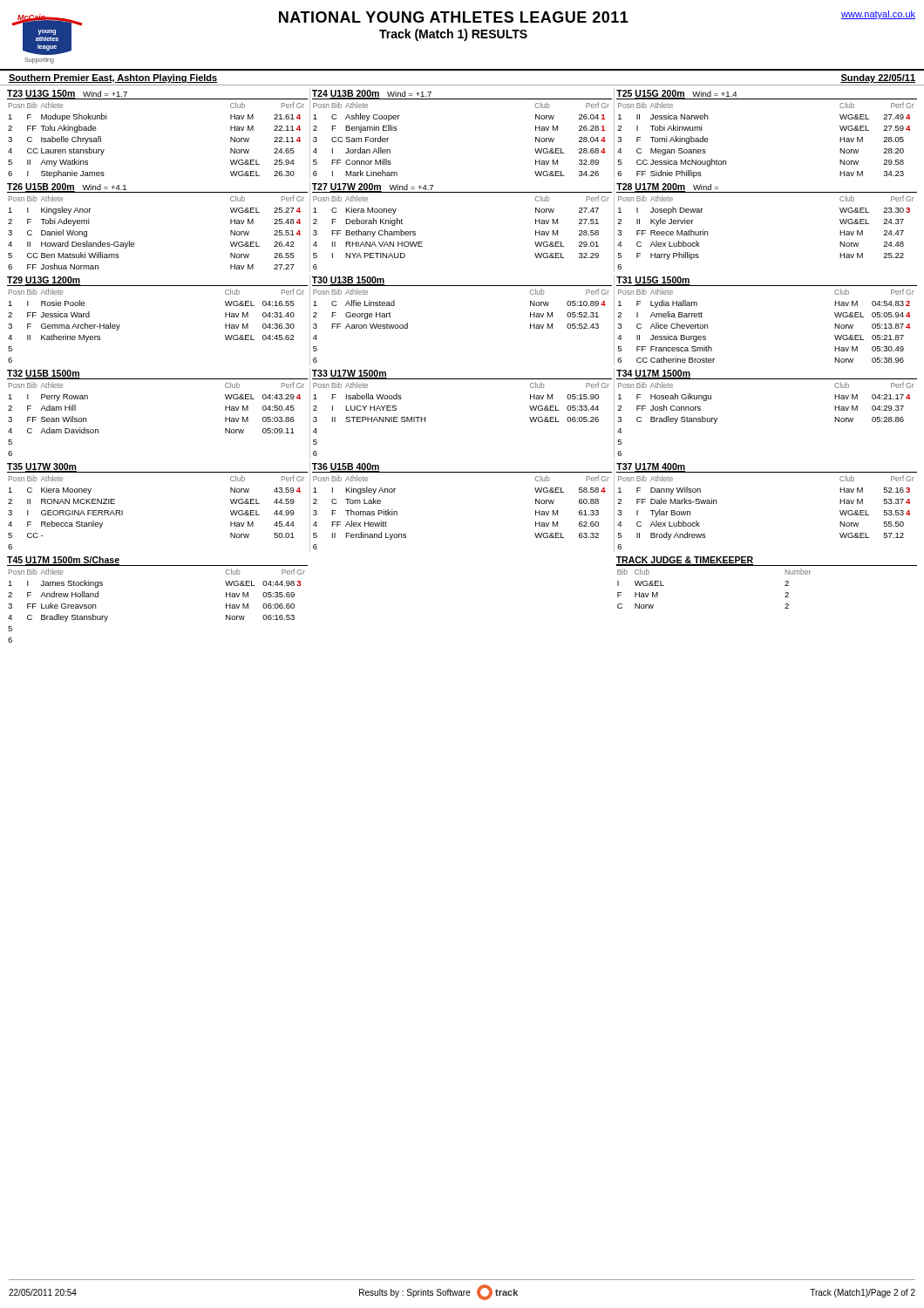Screen dimensions: 1308x924
Task: Select the table that reads "GEORGINA FERRARI"
Action: pyautogui.click(x=157, y=507)
